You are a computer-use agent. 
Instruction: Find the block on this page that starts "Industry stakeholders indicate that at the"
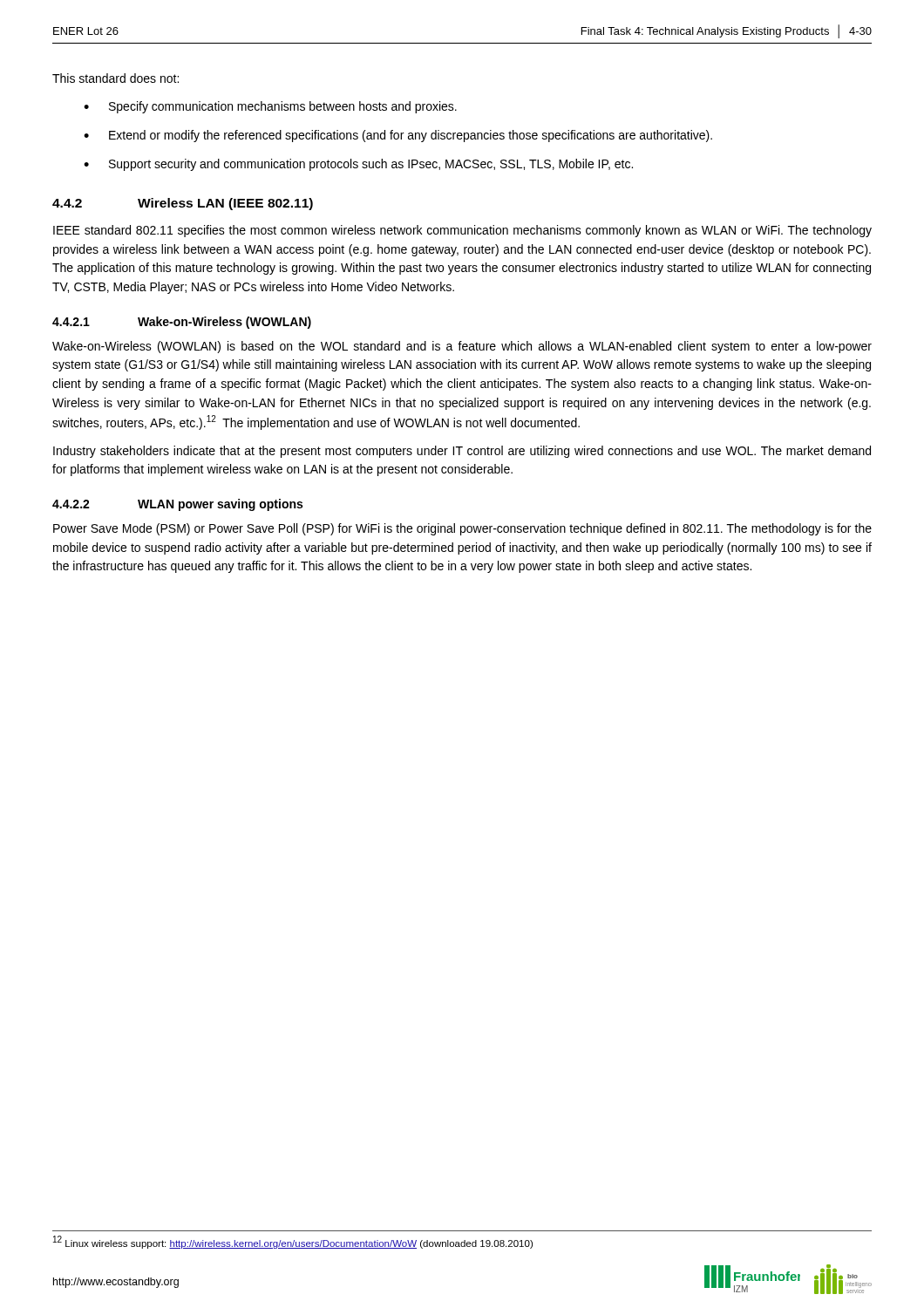pos(462,460)
